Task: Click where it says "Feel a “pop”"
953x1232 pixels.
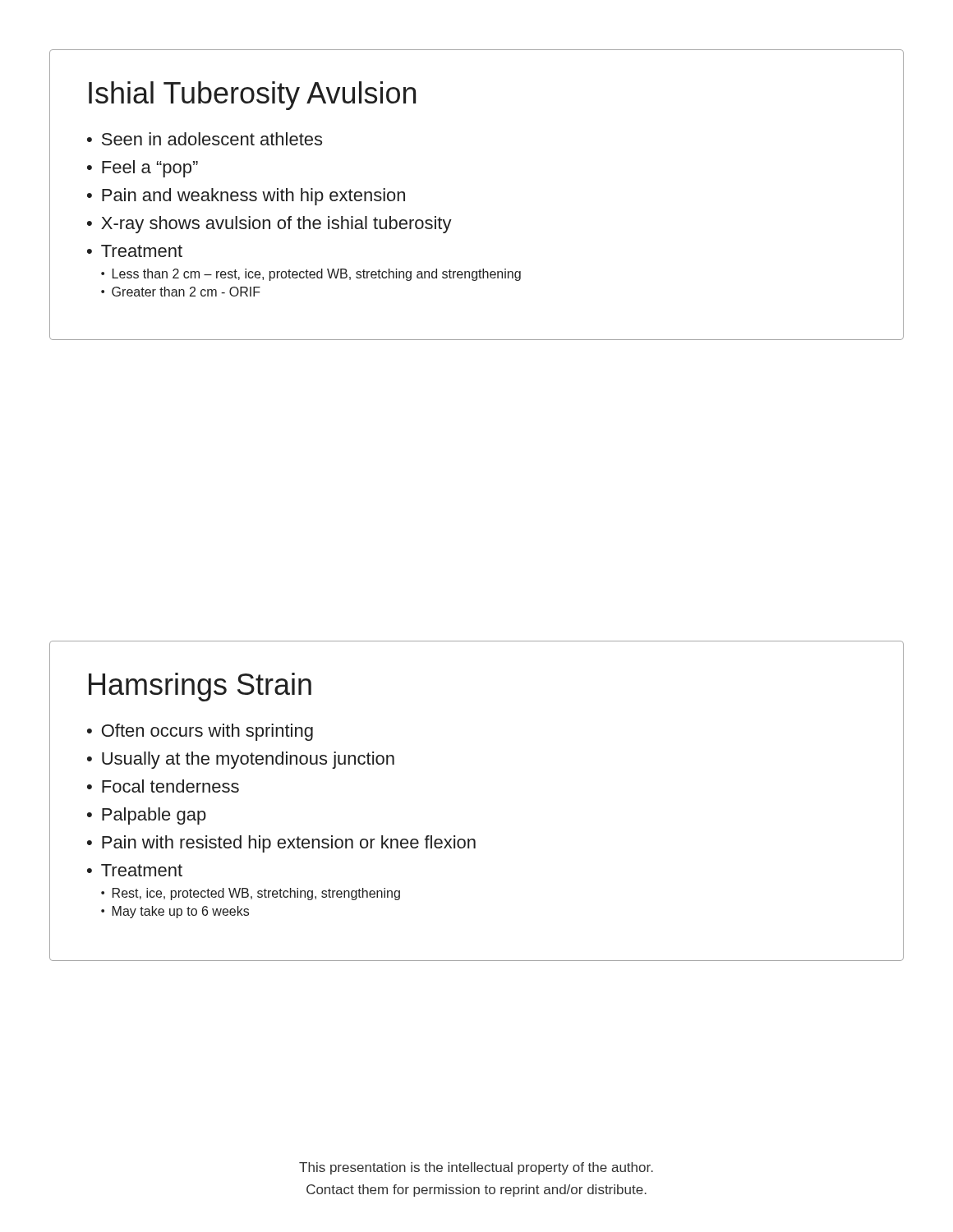Action: point(150,168)
